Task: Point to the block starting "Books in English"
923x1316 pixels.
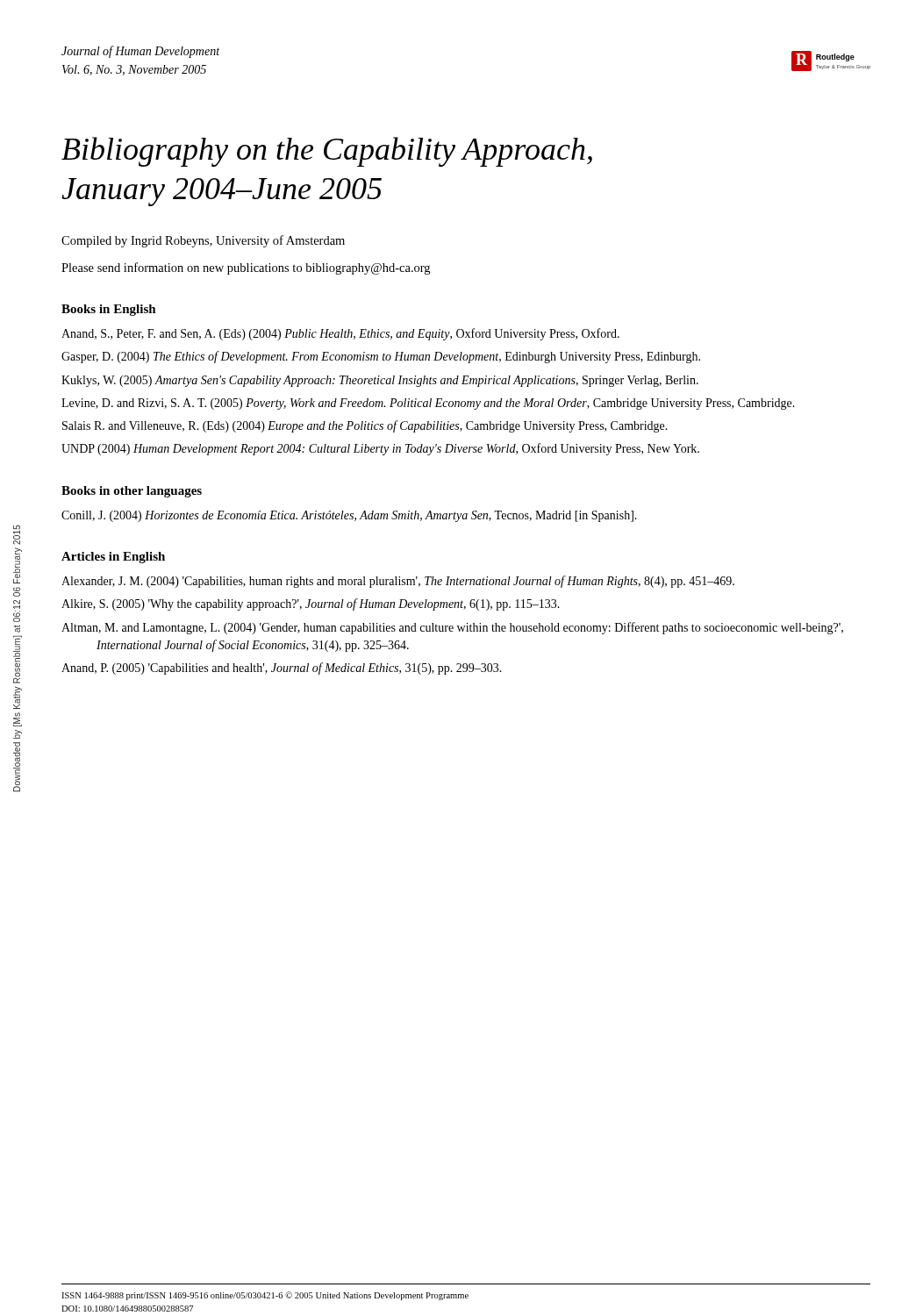Action: click(x=109, y=309)
